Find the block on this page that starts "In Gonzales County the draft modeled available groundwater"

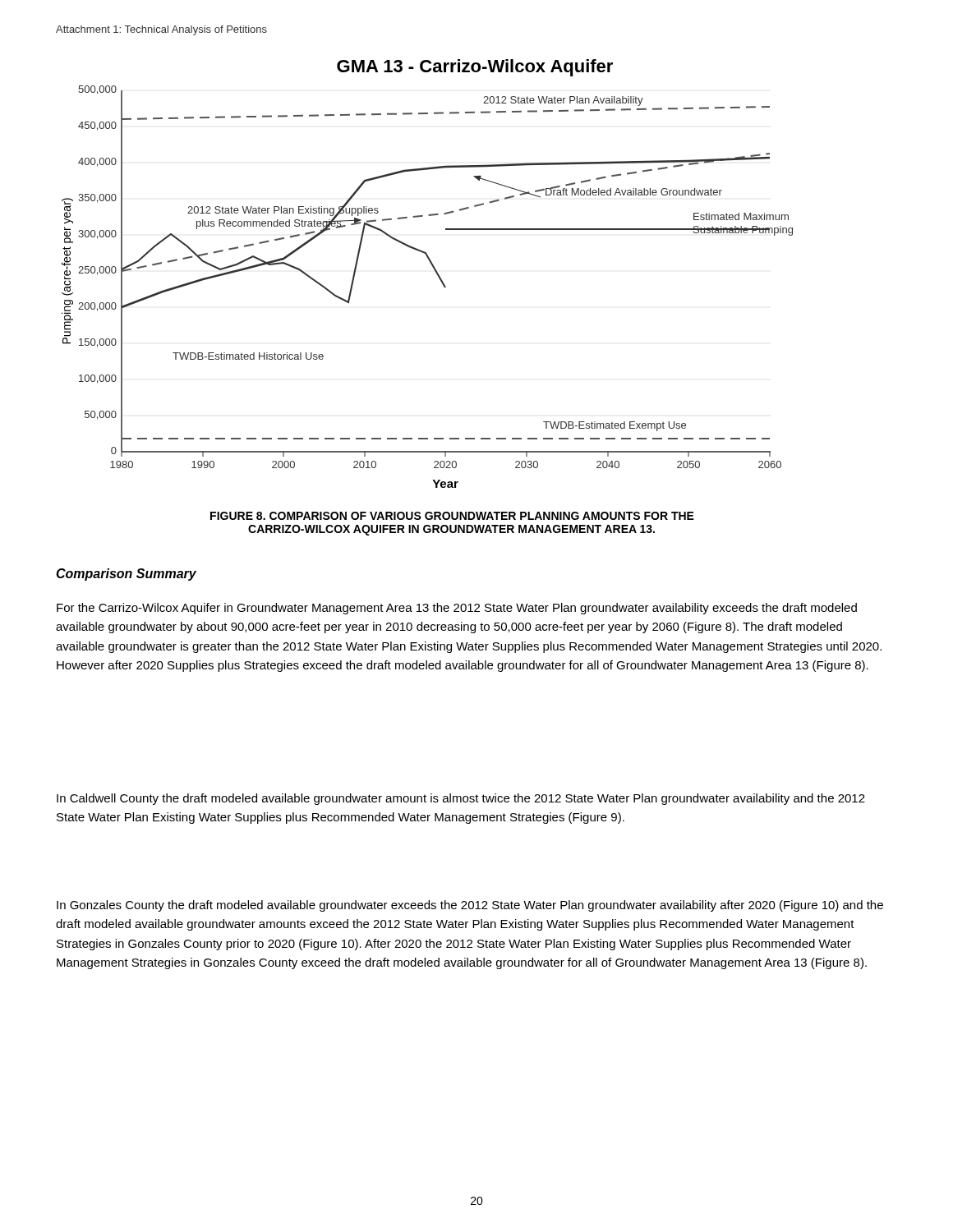470,933
